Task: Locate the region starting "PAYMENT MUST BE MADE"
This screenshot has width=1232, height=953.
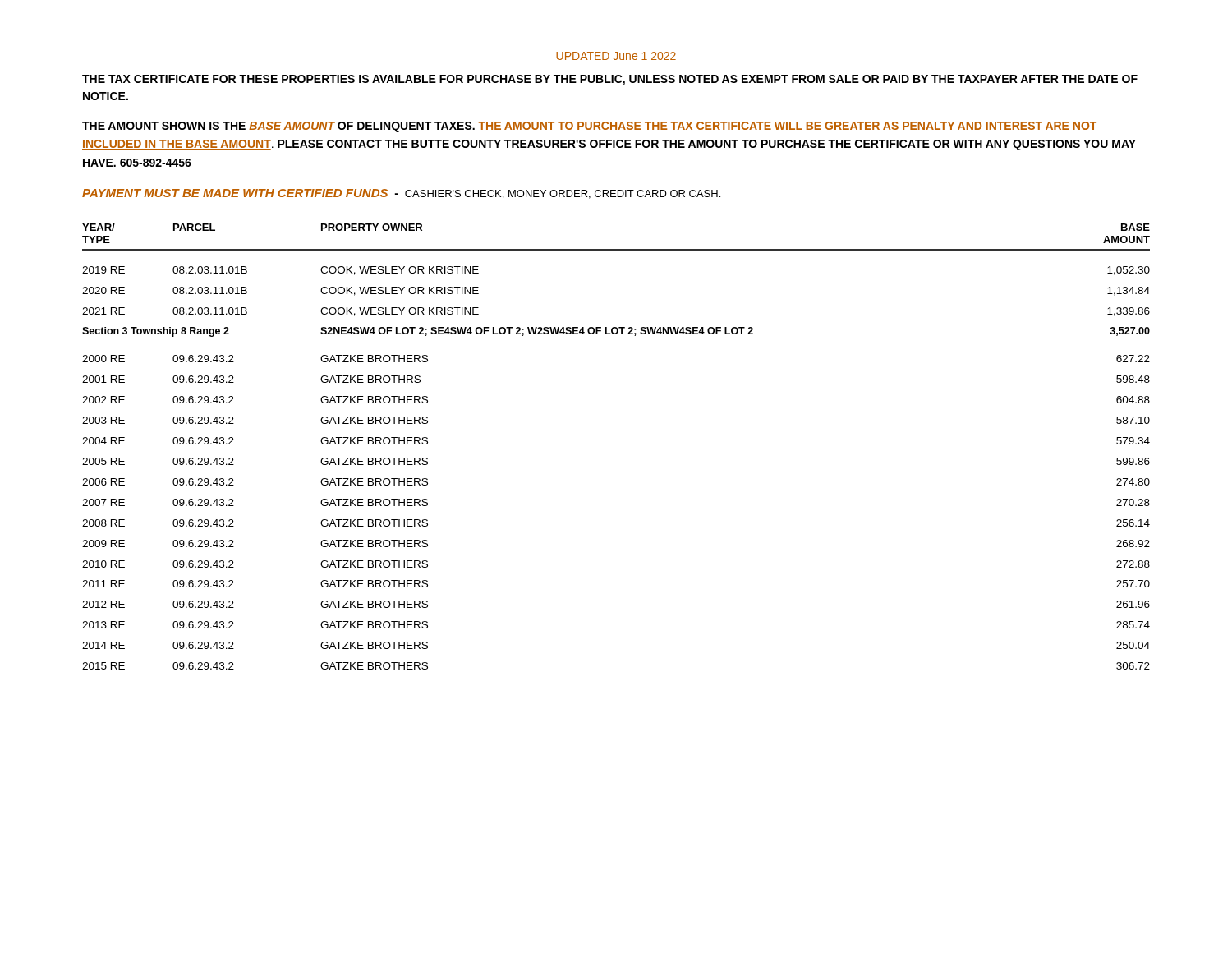Action: [x=402, y=193]
